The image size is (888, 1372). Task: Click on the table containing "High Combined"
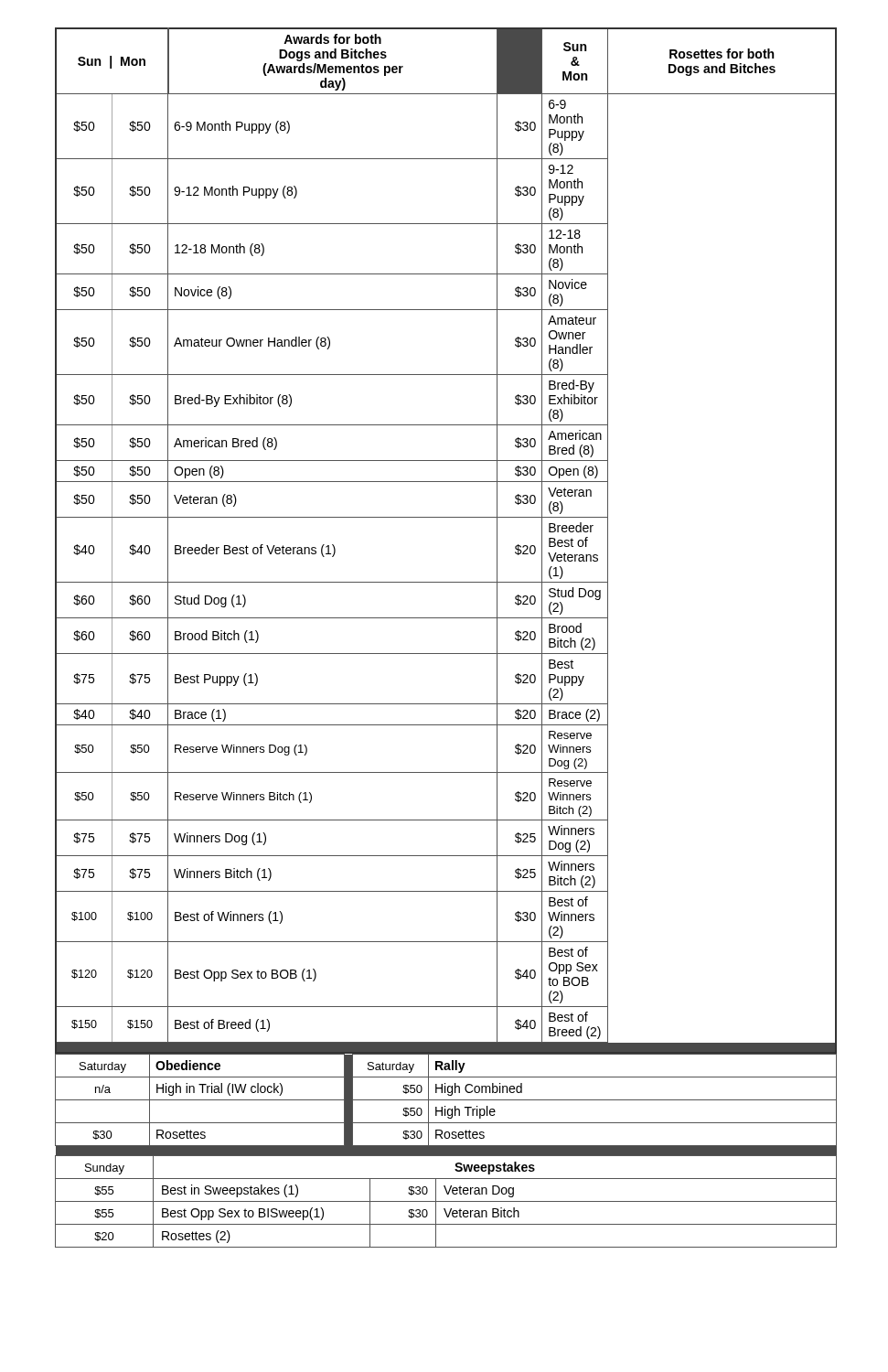tap(446, 1104)
